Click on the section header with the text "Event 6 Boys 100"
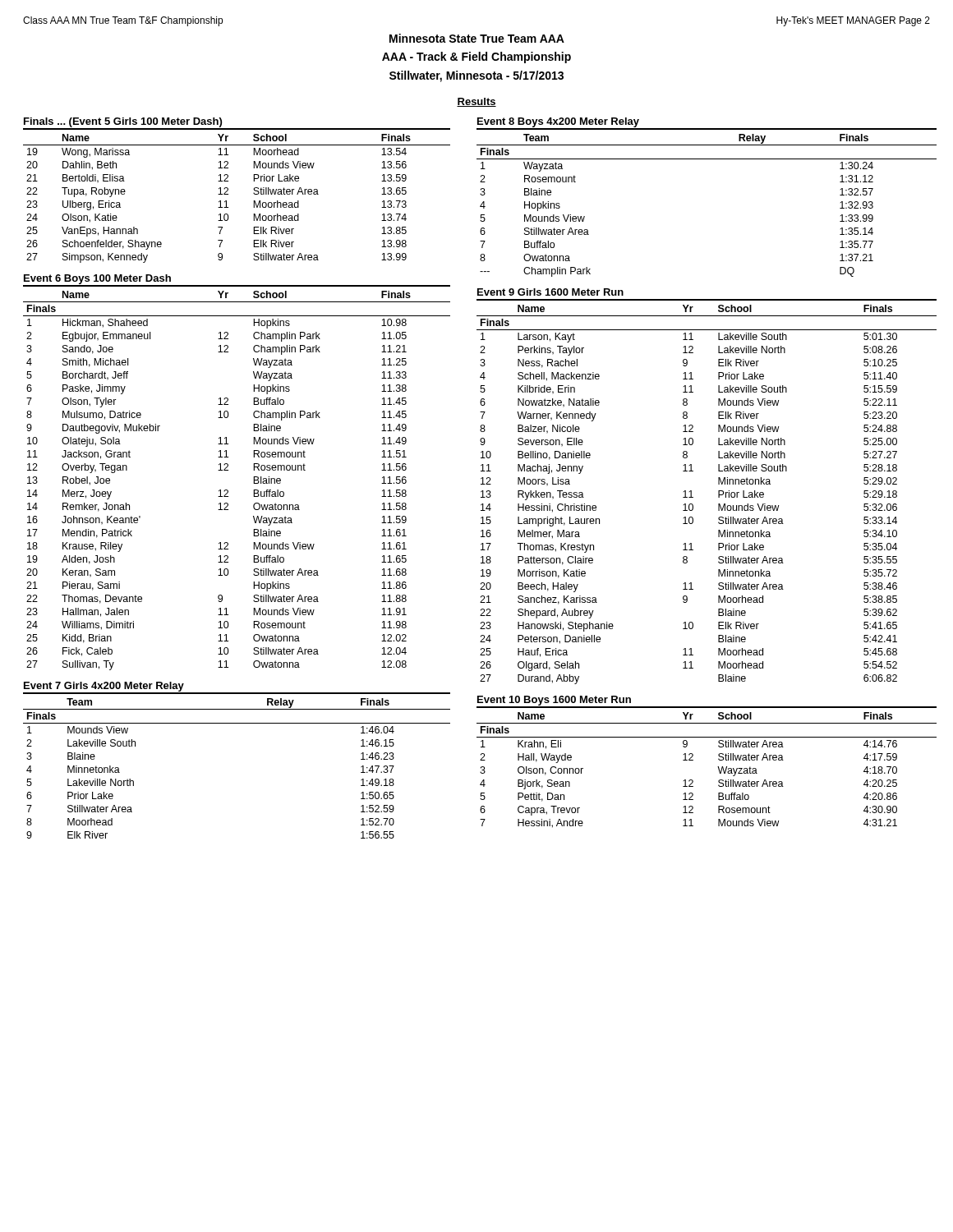 coord(97,278)
